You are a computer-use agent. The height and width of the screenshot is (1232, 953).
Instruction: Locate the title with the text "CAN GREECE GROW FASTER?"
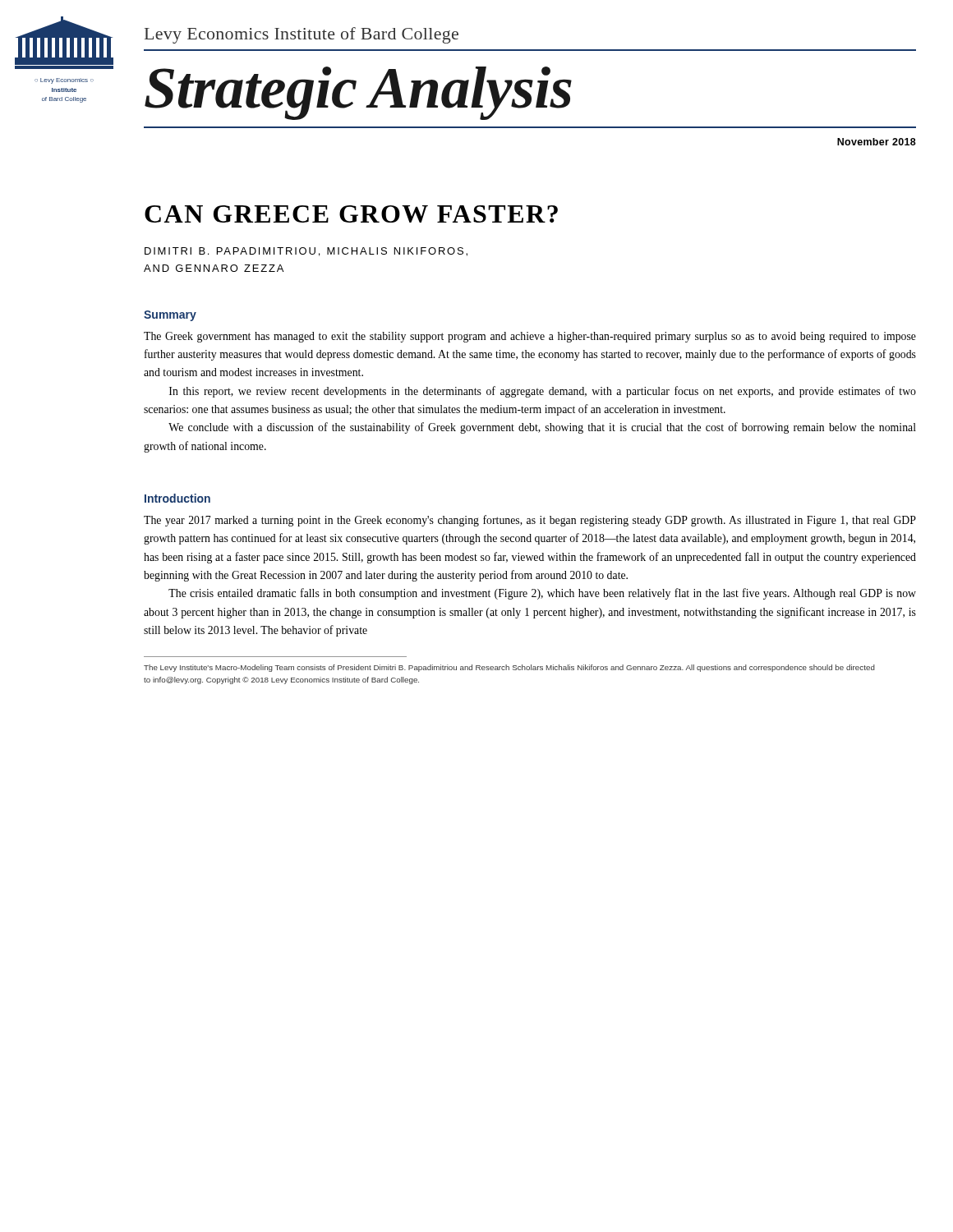click(352, 213)
